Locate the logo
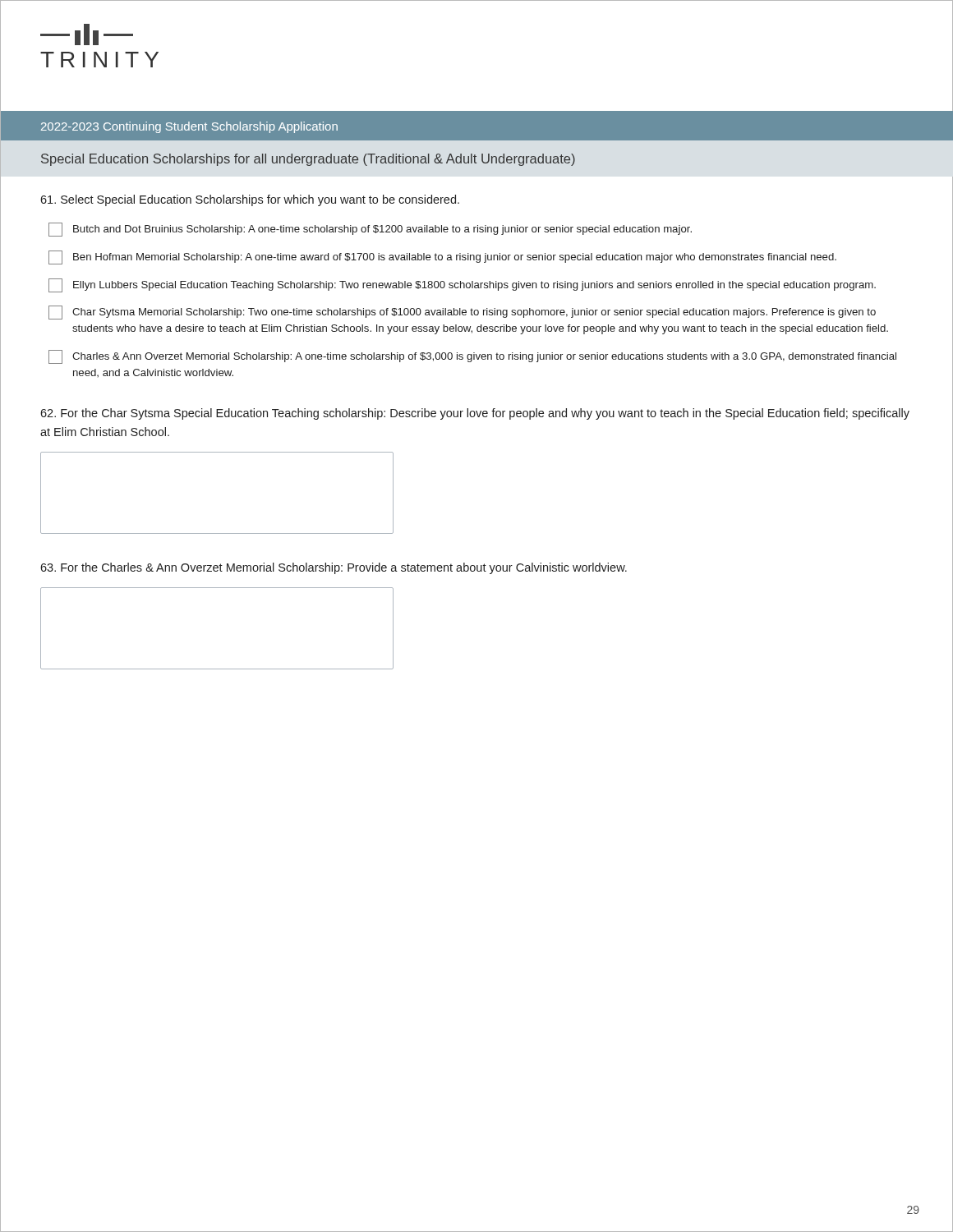This screenshot has width=953, height=1232. [x=122, y=48]
